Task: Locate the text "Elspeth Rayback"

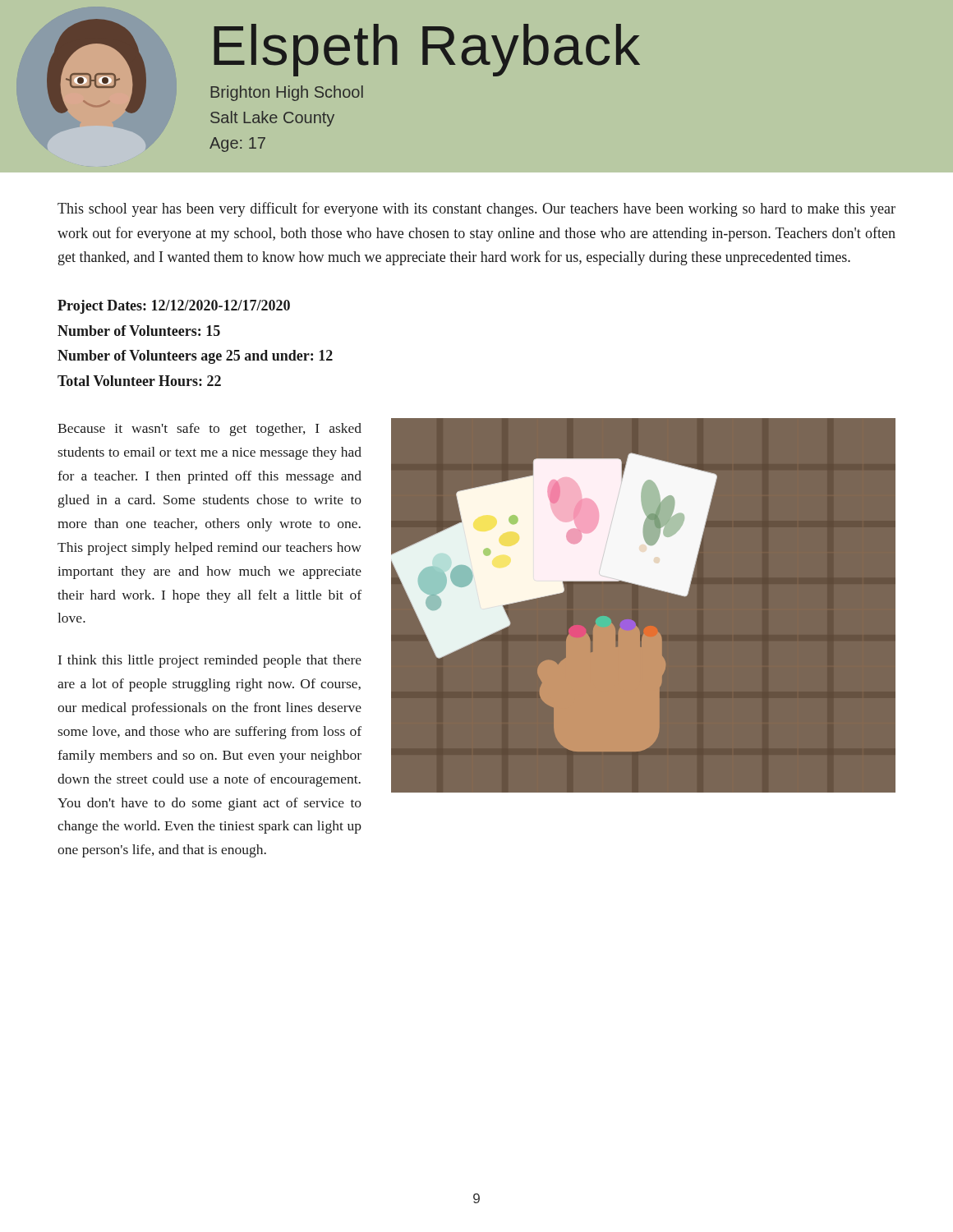Action: pyautogui.click(x=425, y=45)
